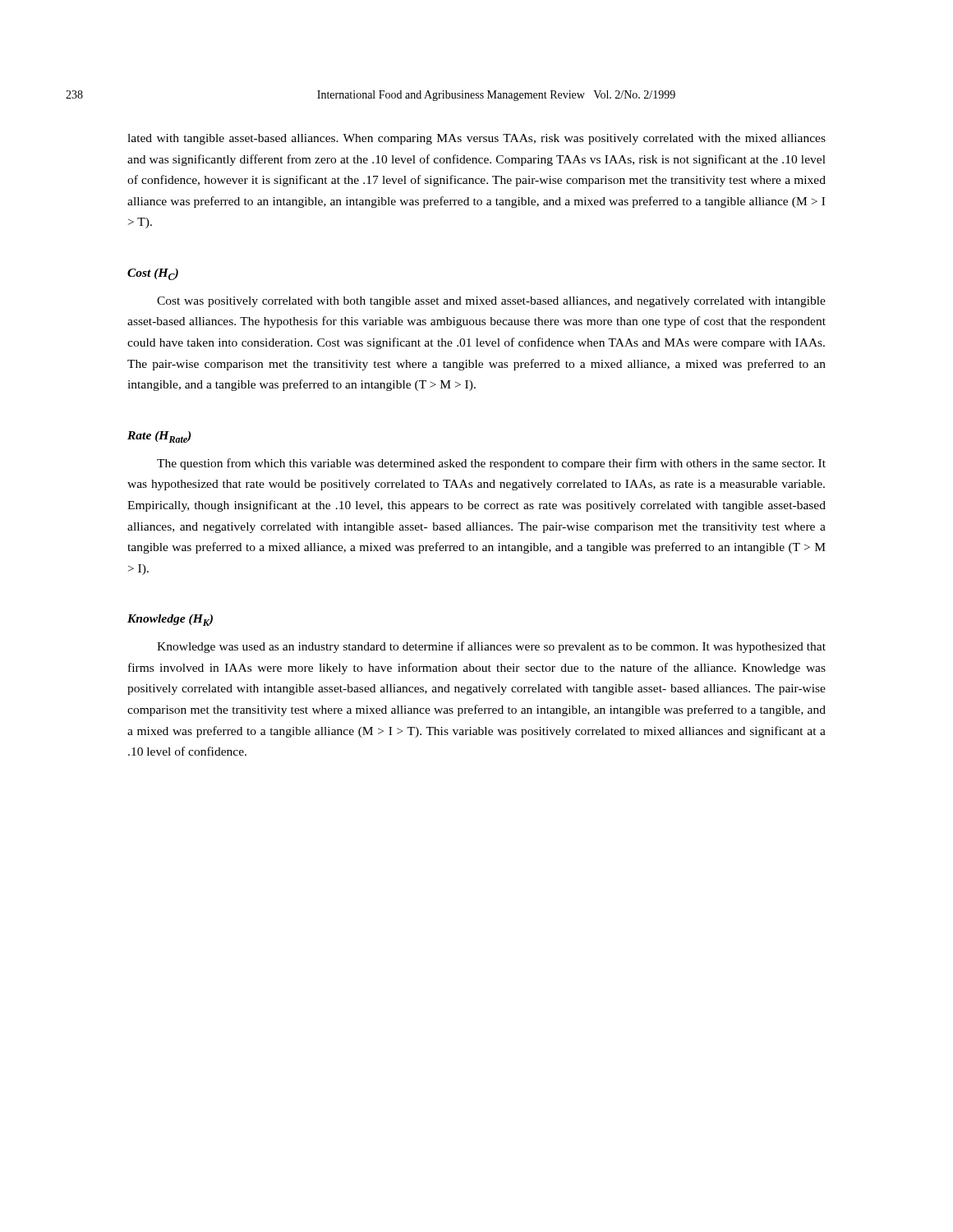Navigate to the passage starting "Knowledge (HK)"

(170, 620)
